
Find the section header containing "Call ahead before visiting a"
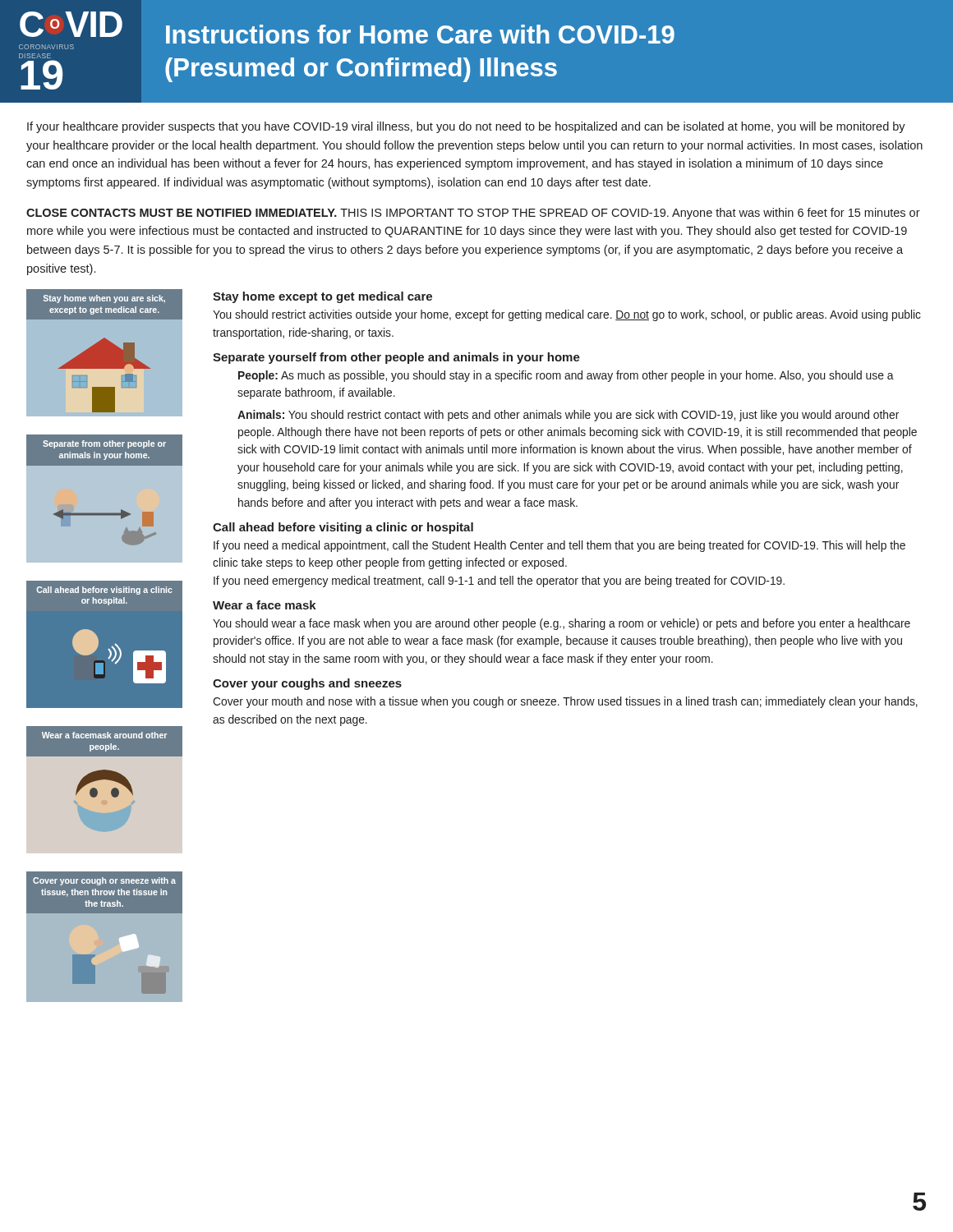click(343, 527)
